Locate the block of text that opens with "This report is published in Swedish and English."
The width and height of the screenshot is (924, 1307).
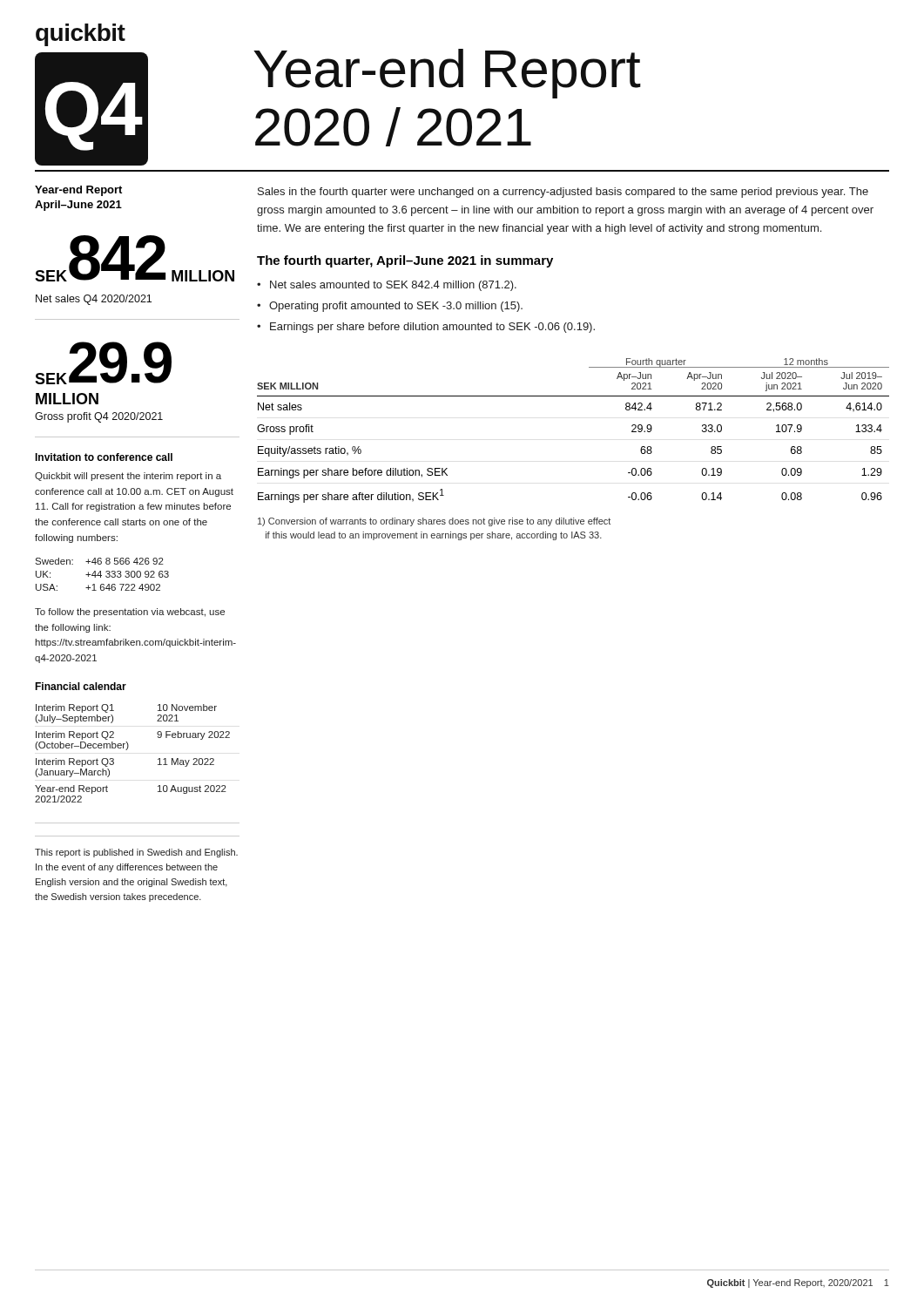point(137,875)
